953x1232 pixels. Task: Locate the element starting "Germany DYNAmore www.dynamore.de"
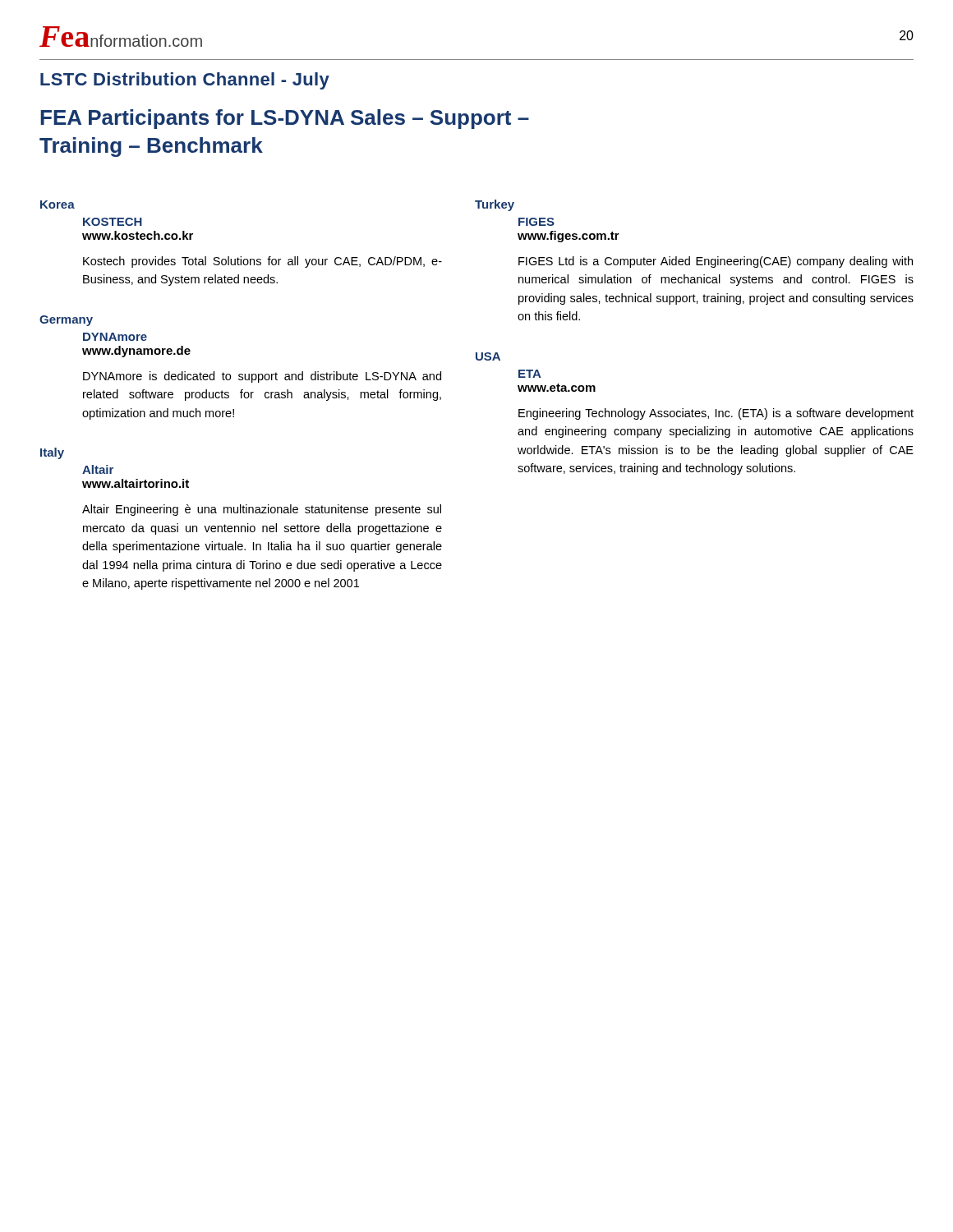click(x=66, y=321)
